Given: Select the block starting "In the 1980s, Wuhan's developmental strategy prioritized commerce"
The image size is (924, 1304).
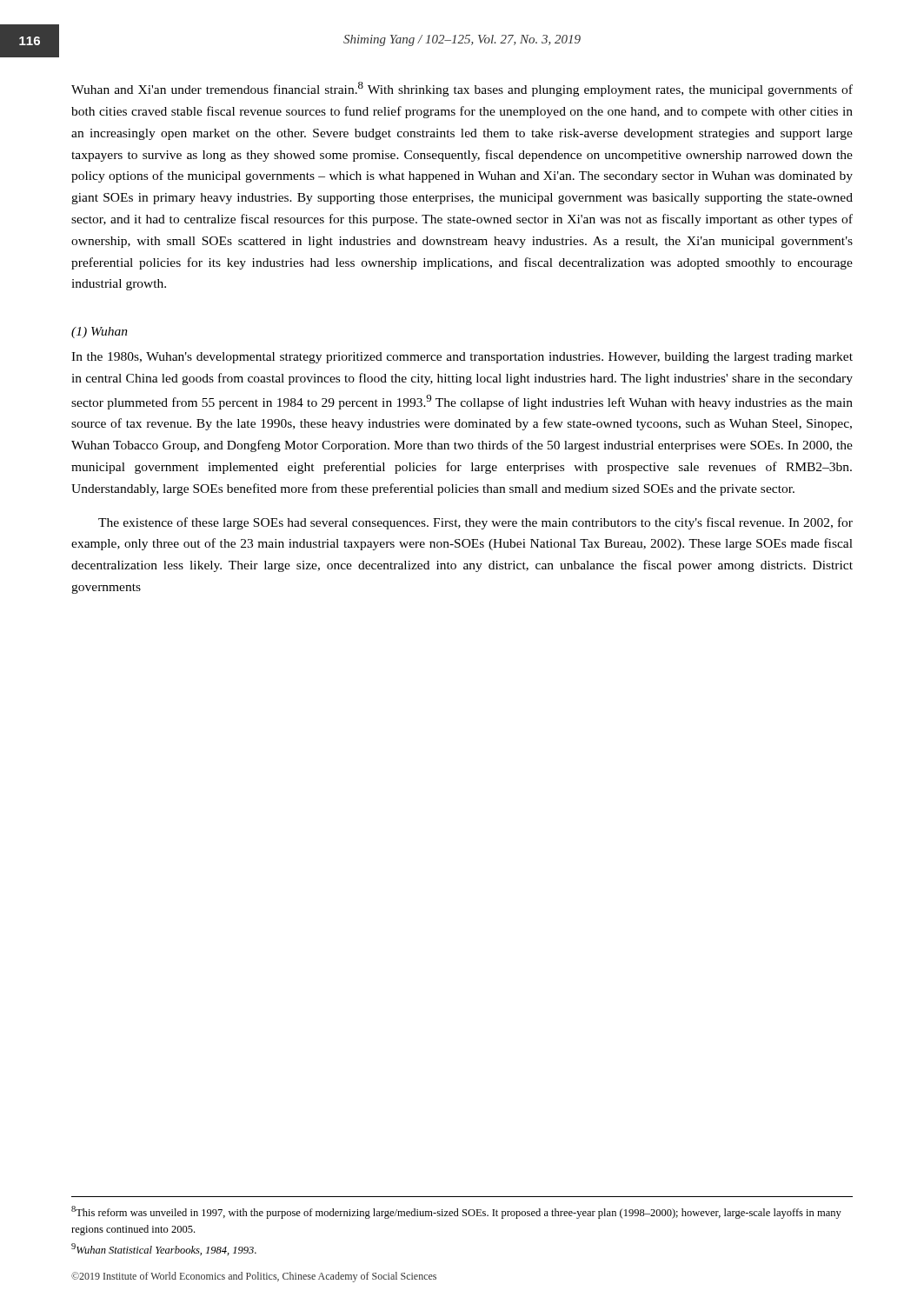Looking at the screenshot, I should point(462,422).
